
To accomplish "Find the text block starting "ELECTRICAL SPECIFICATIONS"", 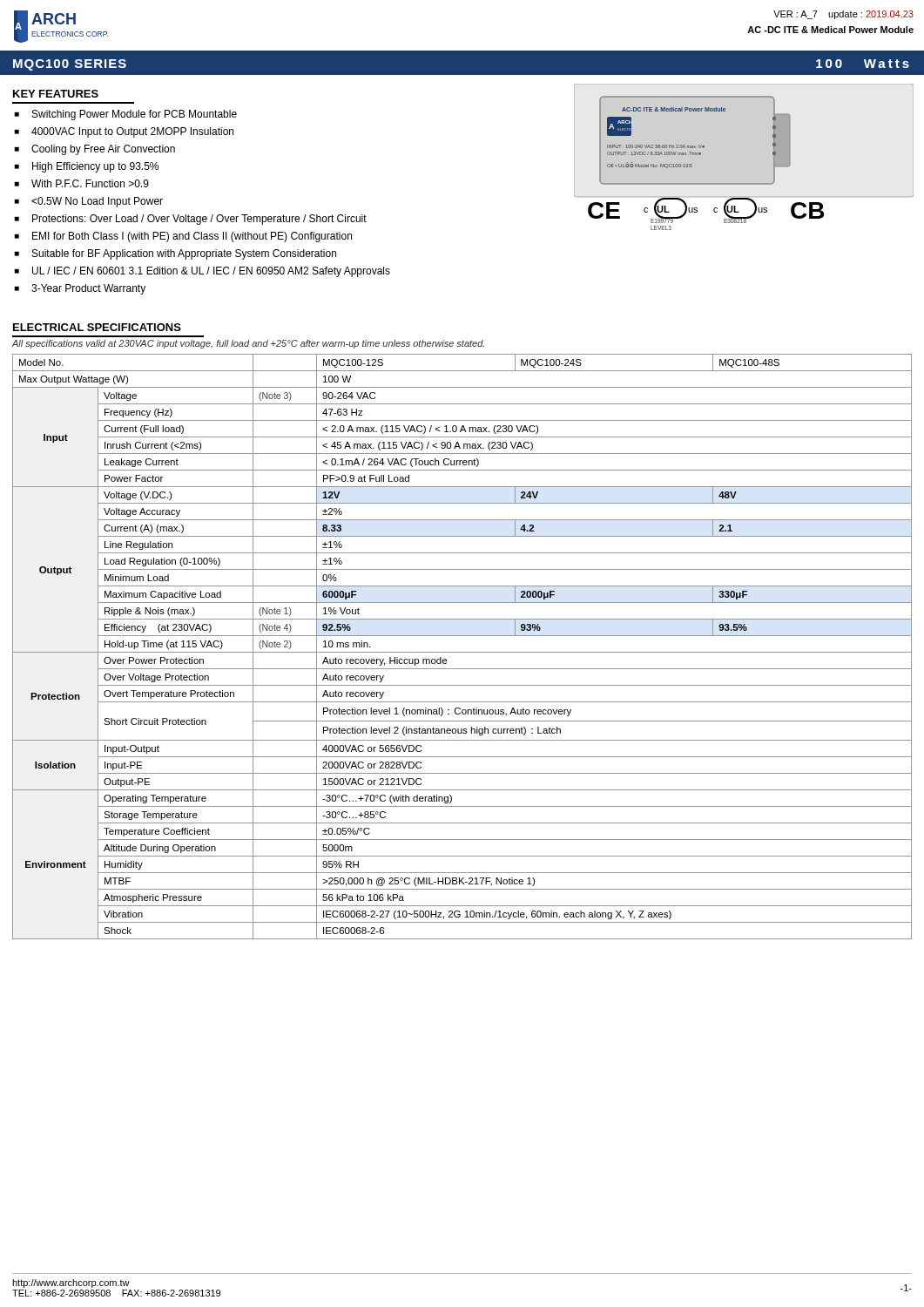I will (x=97, y=327).
